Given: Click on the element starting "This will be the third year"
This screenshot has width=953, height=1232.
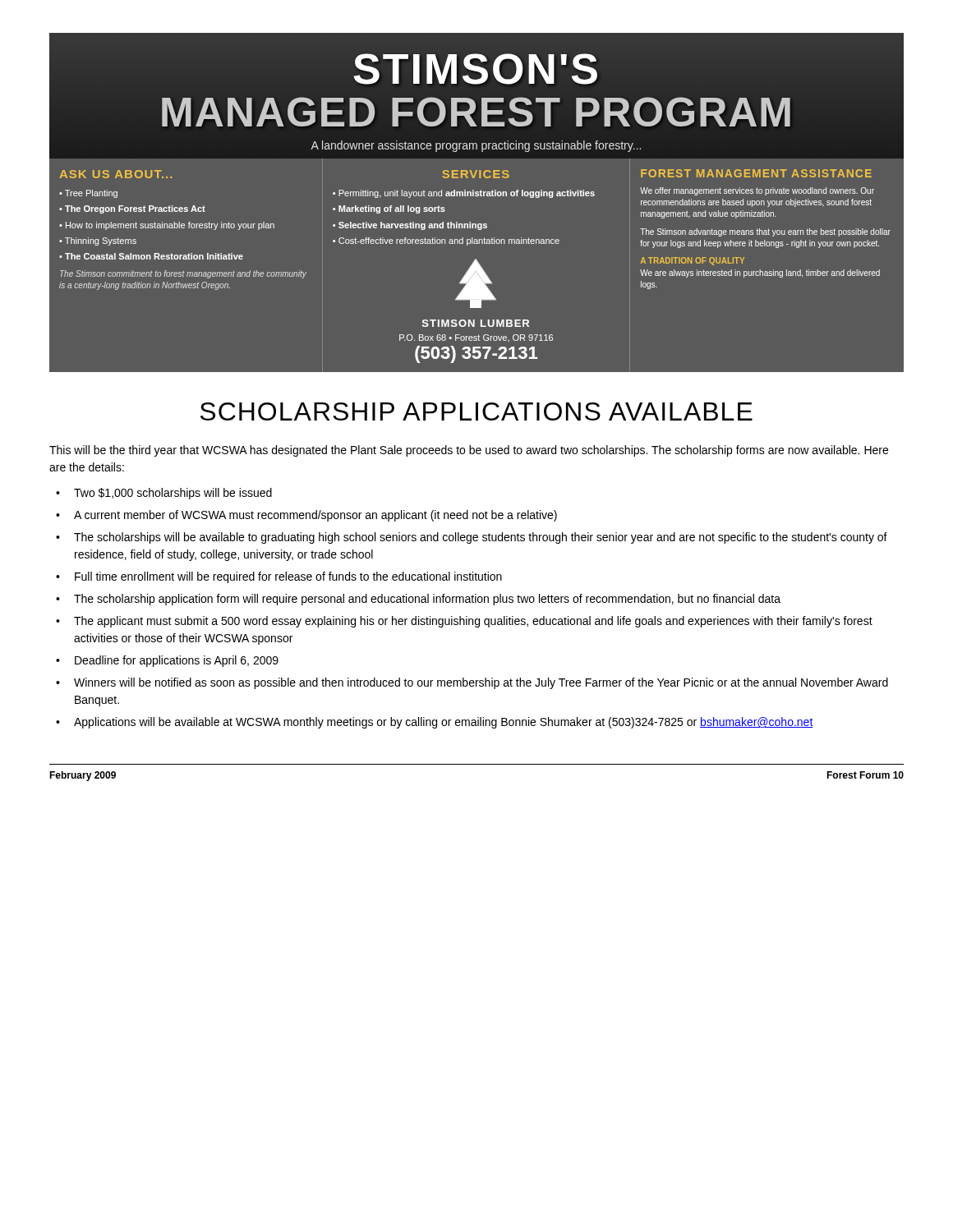Looking at the screenshot, I should click(469, 459).
